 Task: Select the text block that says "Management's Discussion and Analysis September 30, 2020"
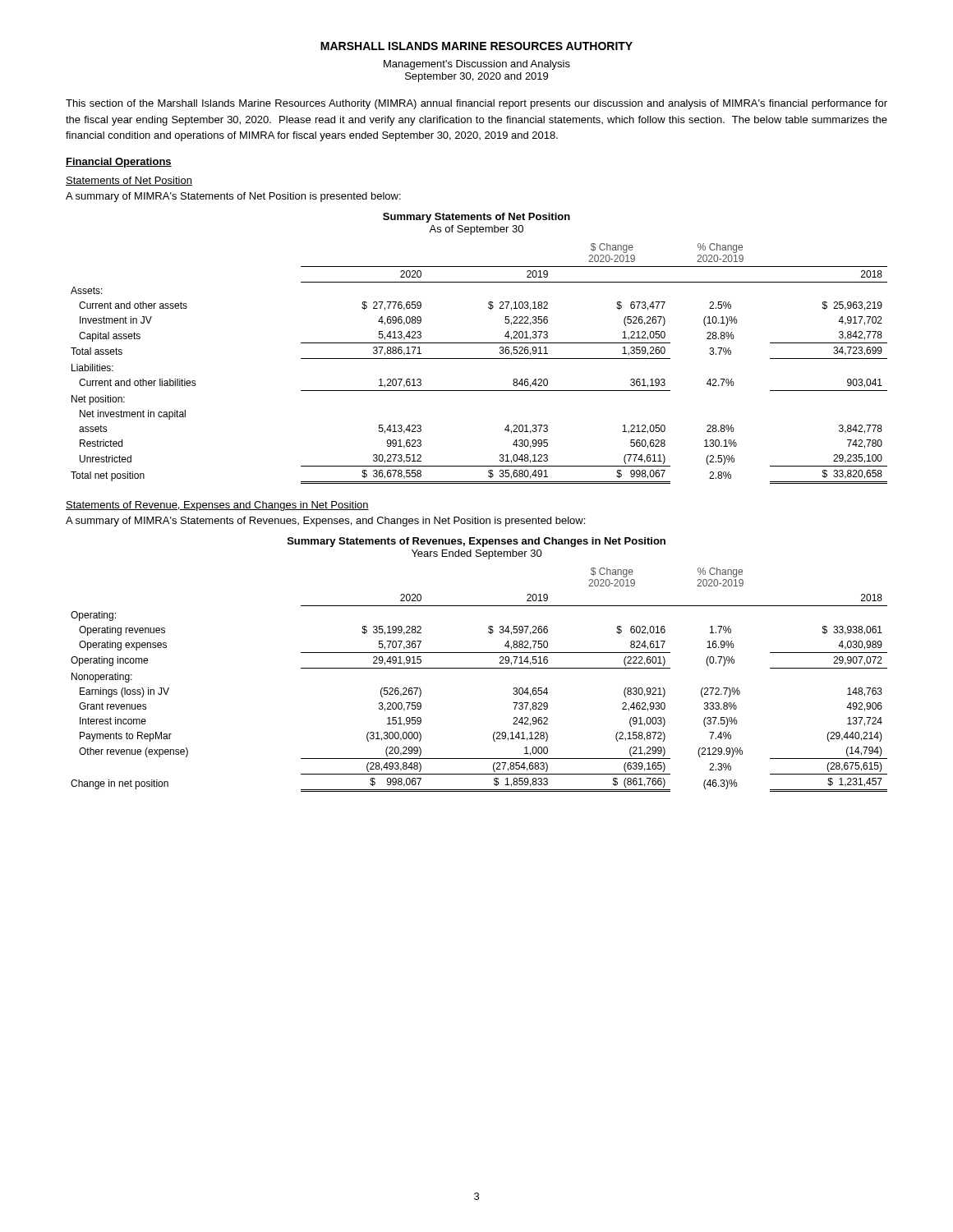[x=476, y=70]
